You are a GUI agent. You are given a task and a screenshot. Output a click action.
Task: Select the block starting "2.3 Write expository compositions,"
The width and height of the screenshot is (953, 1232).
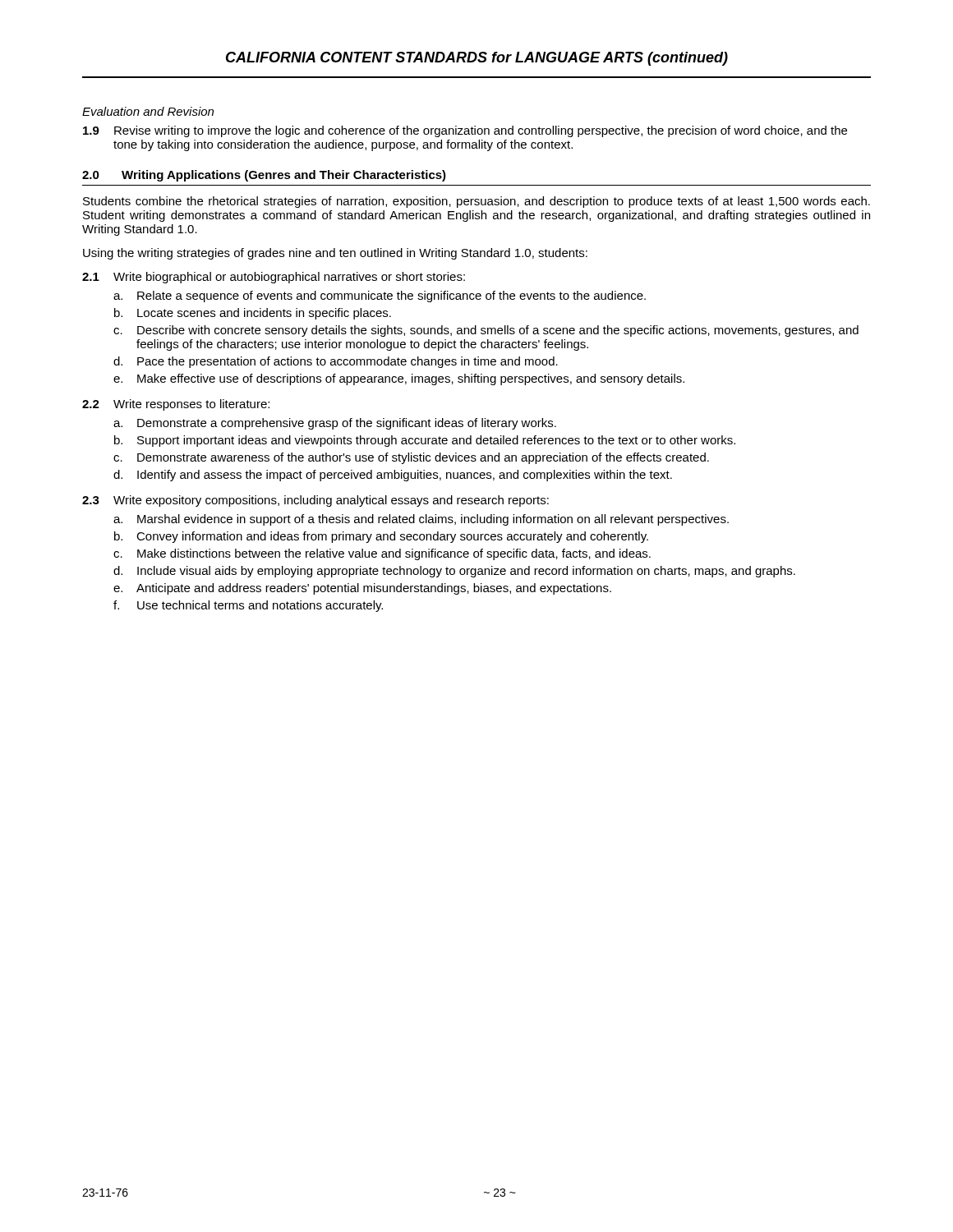click(476, 552)
